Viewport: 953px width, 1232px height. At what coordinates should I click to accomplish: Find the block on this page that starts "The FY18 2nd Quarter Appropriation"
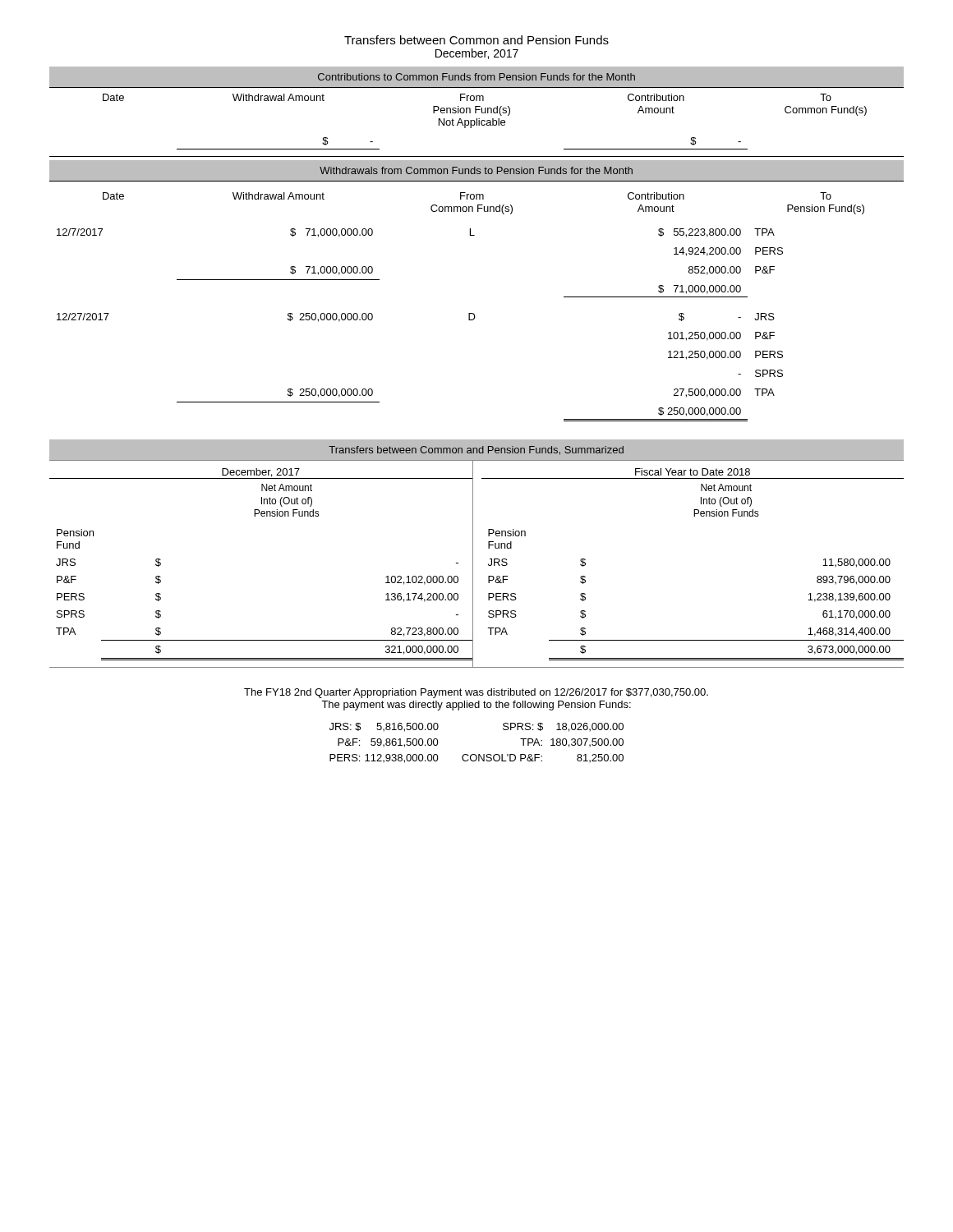point(476,698)
